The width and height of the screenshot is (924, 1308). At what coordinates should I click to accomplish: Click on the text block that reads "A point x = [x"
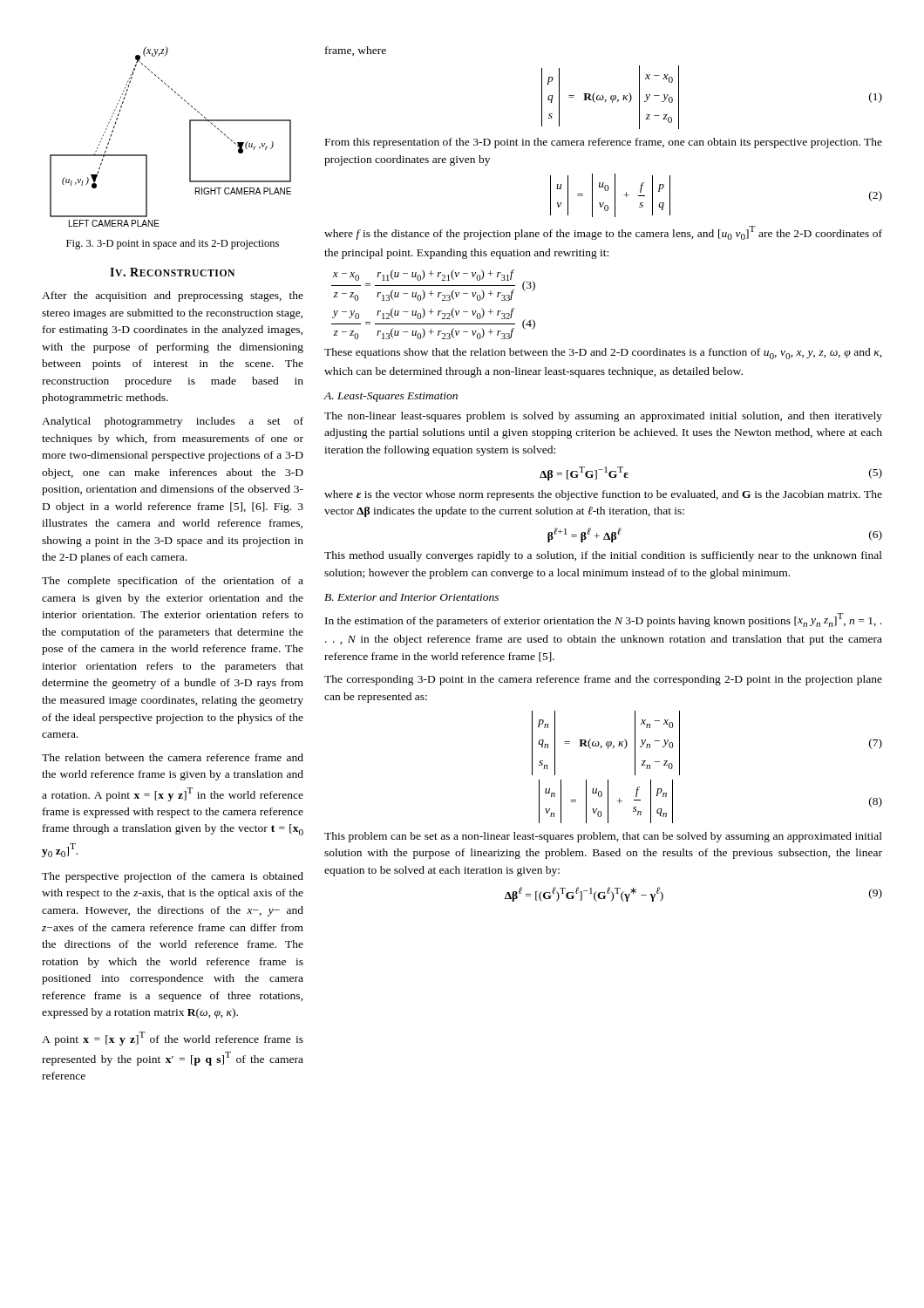click(173, 1056)
